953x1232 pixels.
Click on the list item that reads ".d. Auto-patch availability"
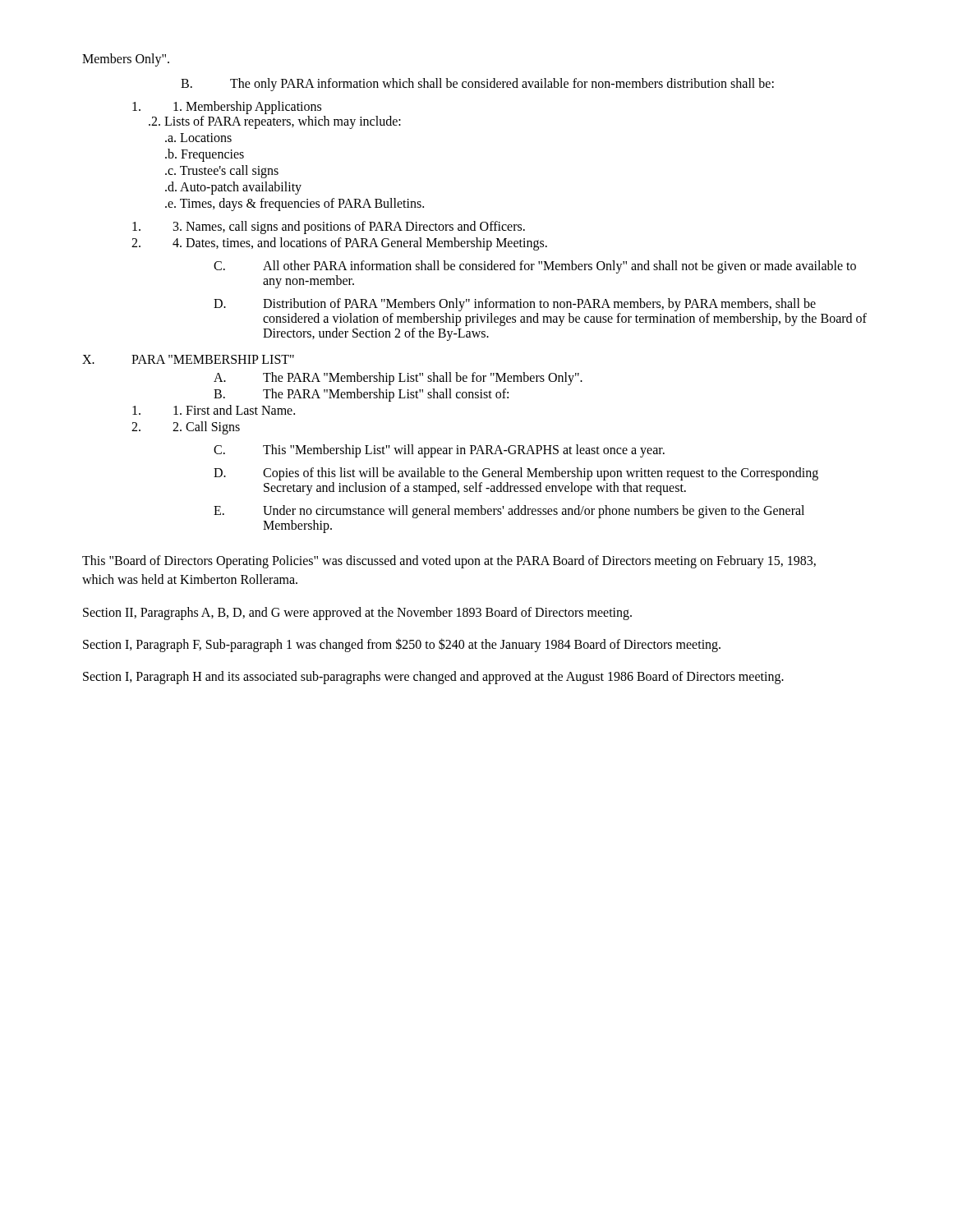233,187
